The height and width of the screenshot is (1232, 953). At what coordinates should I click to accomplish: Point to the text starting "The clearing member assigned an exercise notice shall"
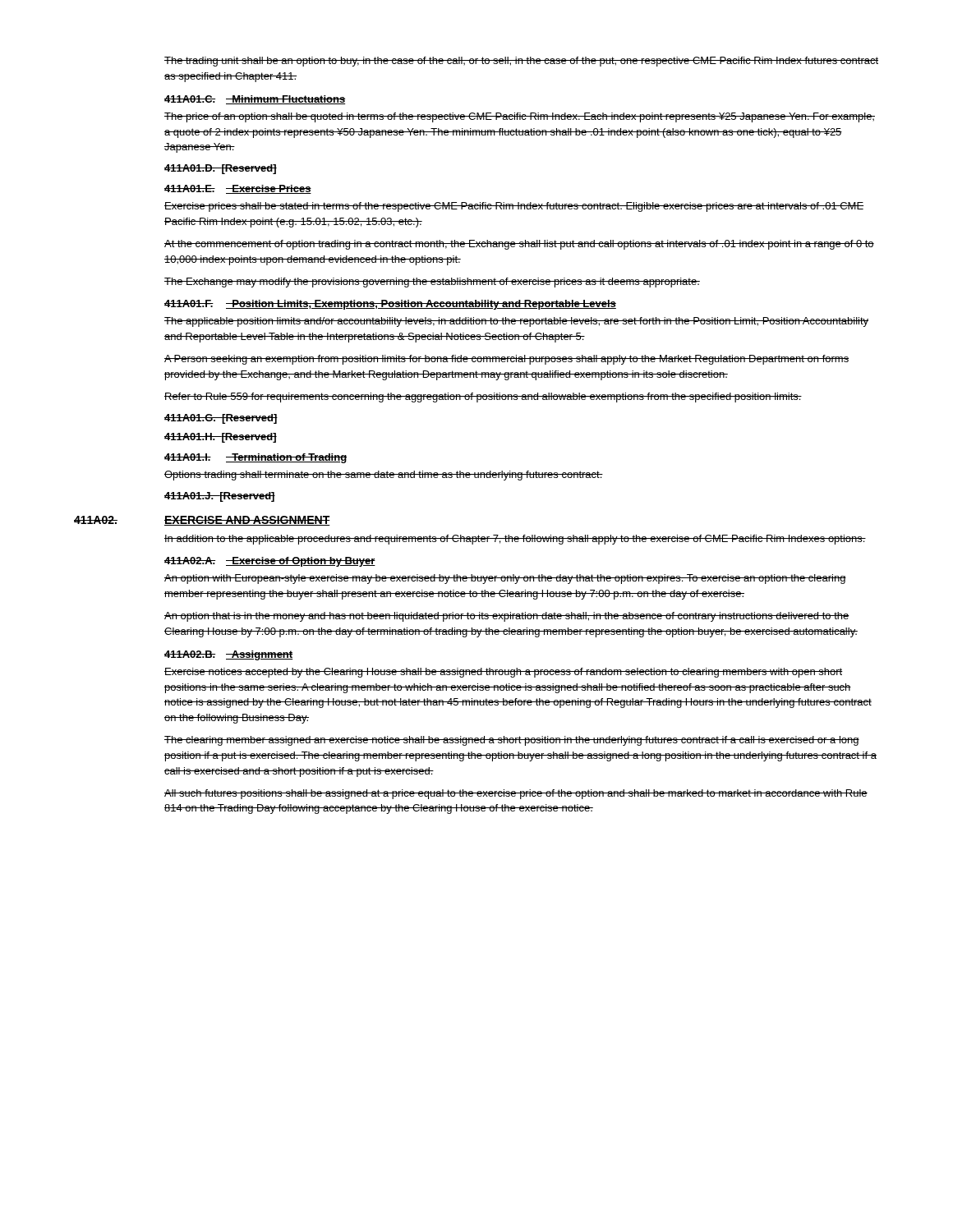tap(522, 756)
